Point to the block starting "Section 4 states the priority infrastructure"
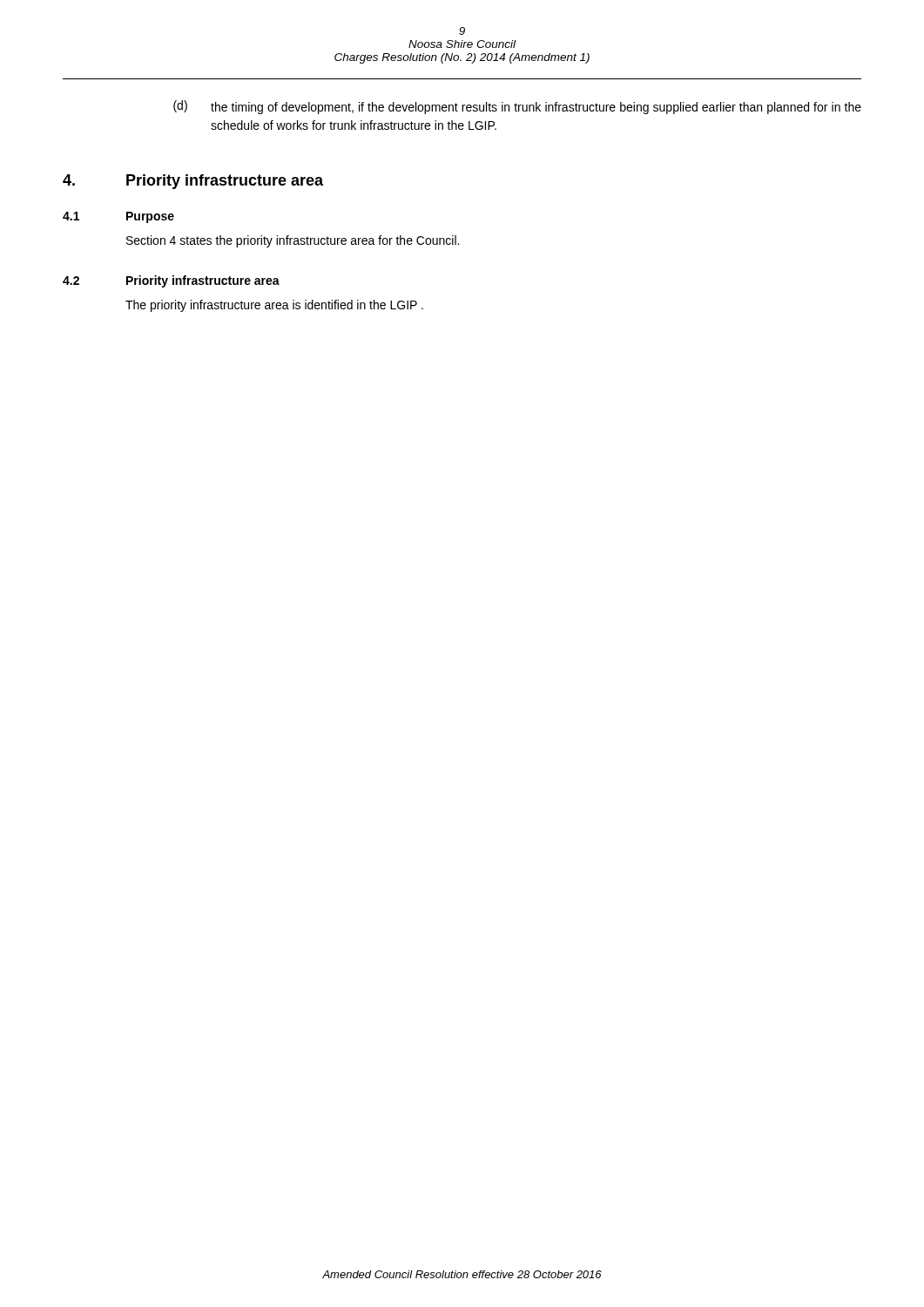The height and width of the screenshot is (1307, 924). tap(293, 240)
